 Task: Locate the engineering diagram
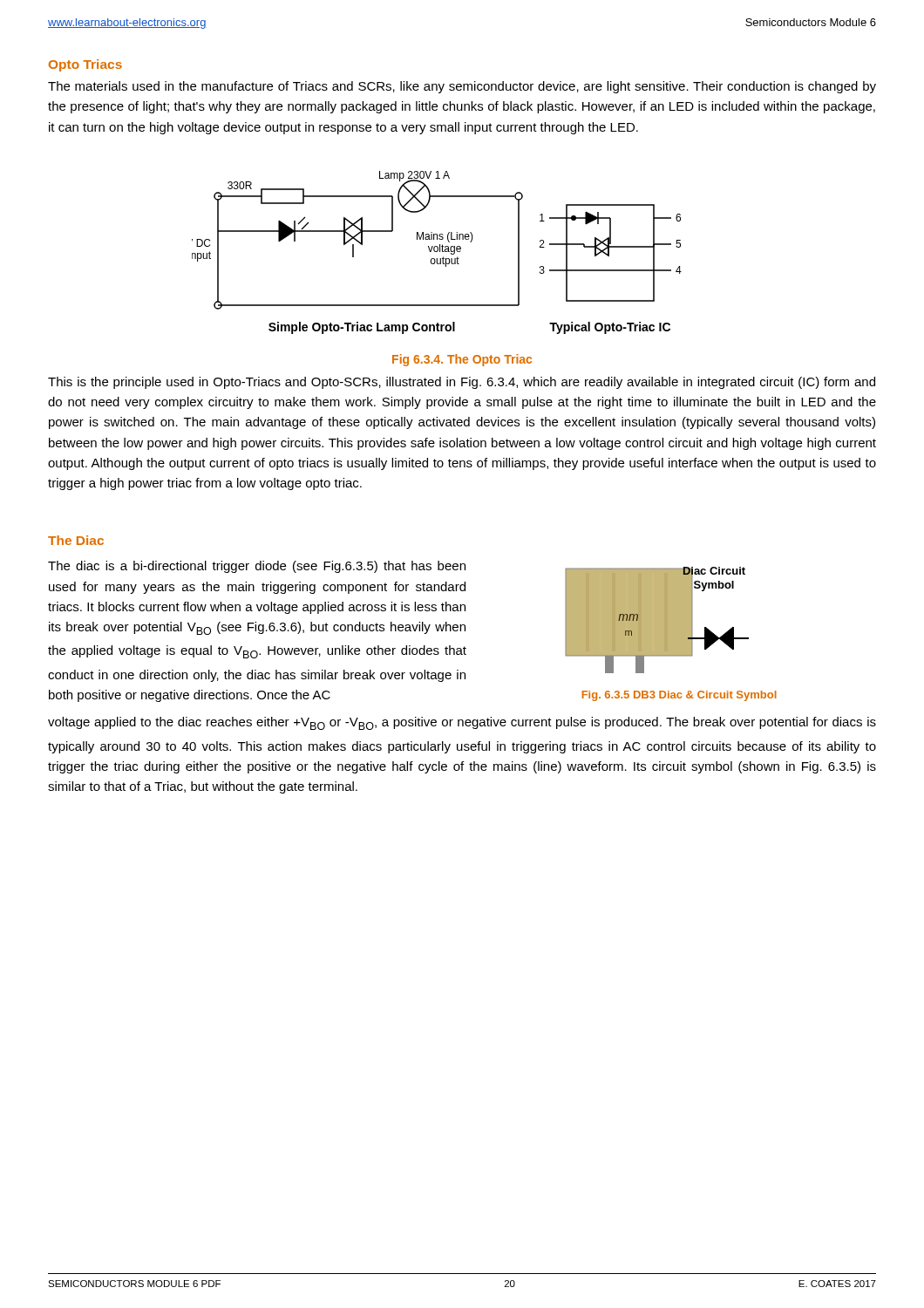[462, 250]
